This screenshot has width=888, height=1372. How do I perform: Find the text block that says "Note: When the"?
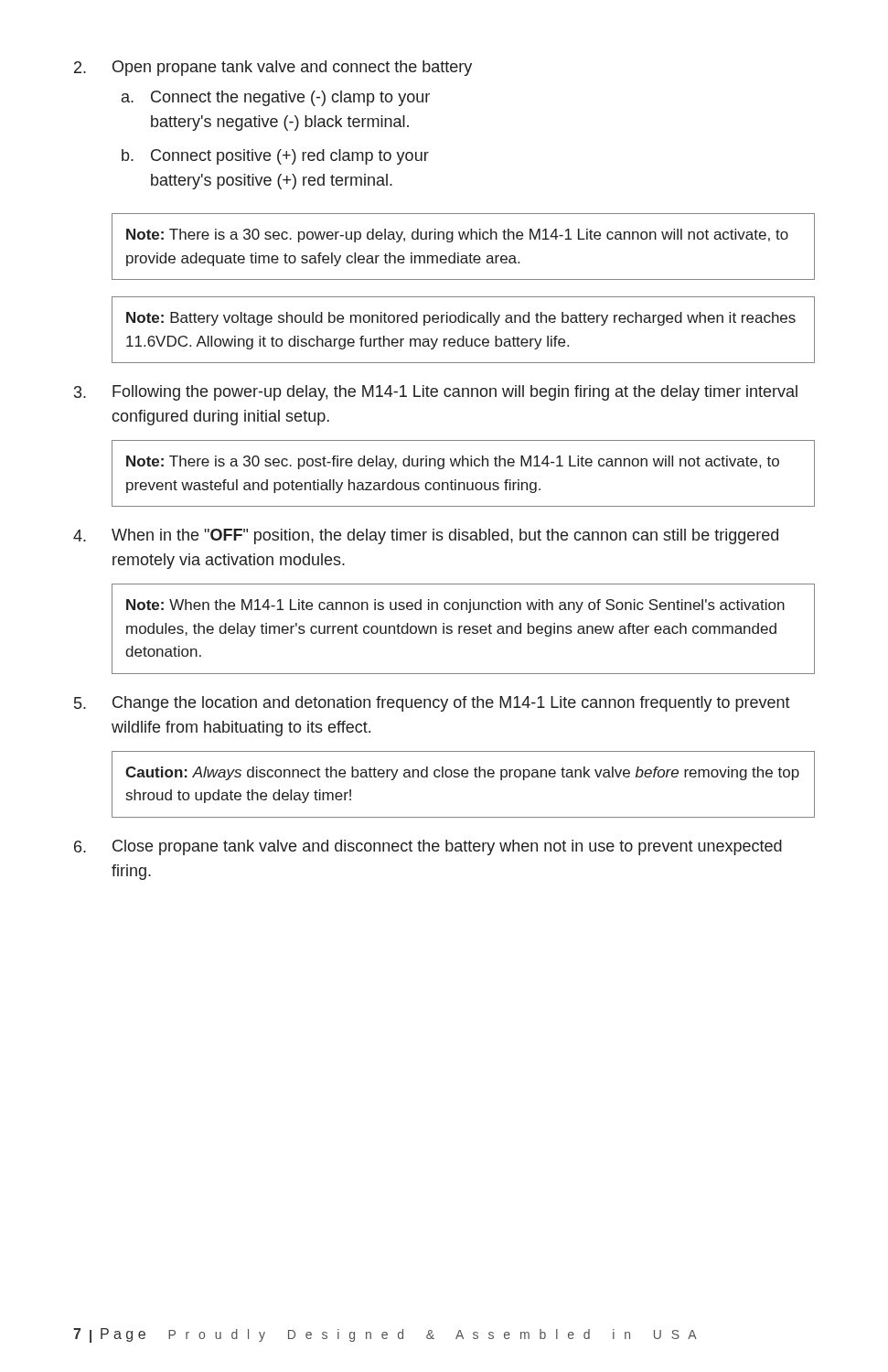pyautogui.click(x=463, y=629)
